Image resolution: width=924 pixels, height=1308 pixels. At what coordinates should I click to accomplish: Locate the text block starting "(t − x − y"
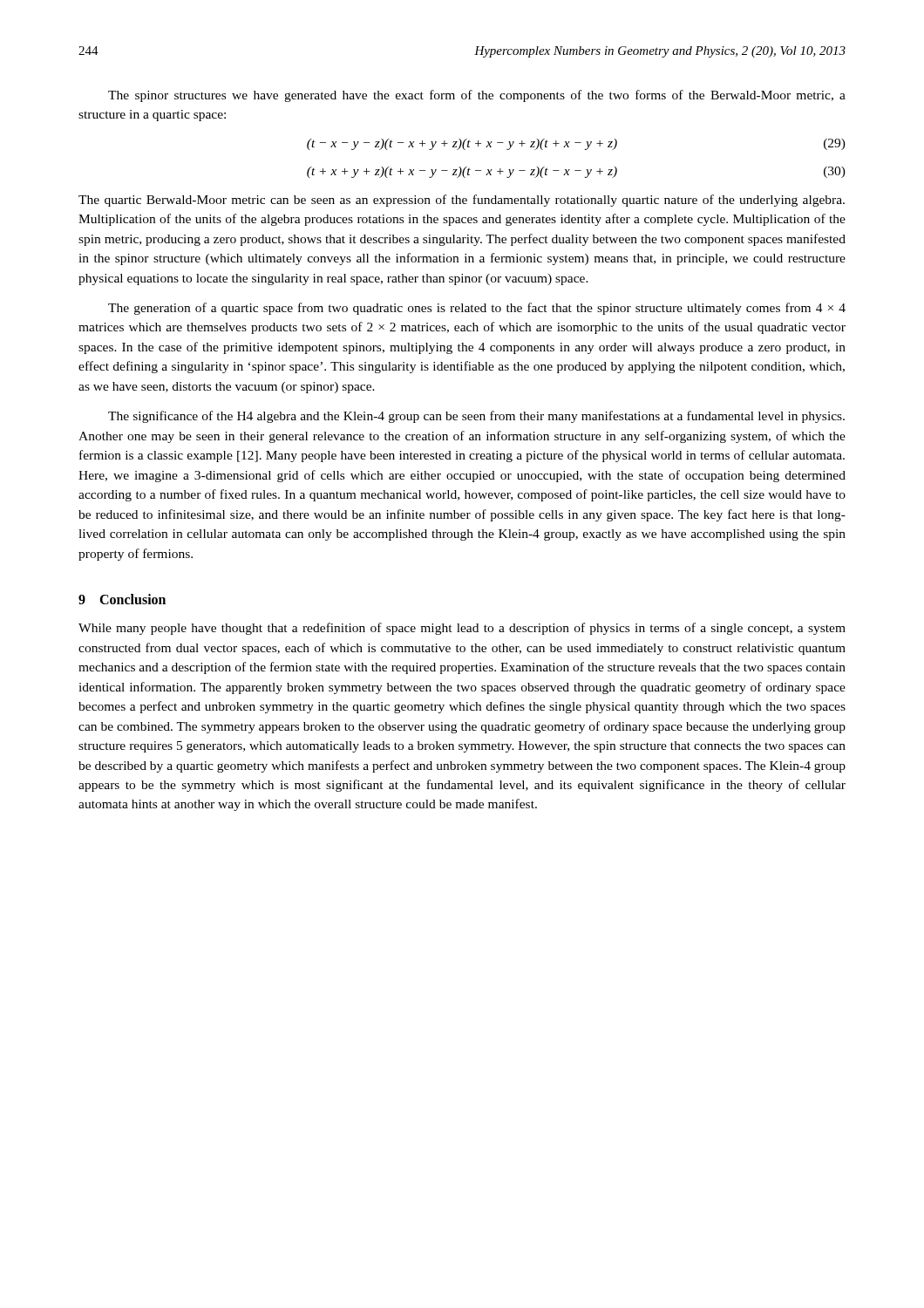pyautogui.click(x=576, y=143)
